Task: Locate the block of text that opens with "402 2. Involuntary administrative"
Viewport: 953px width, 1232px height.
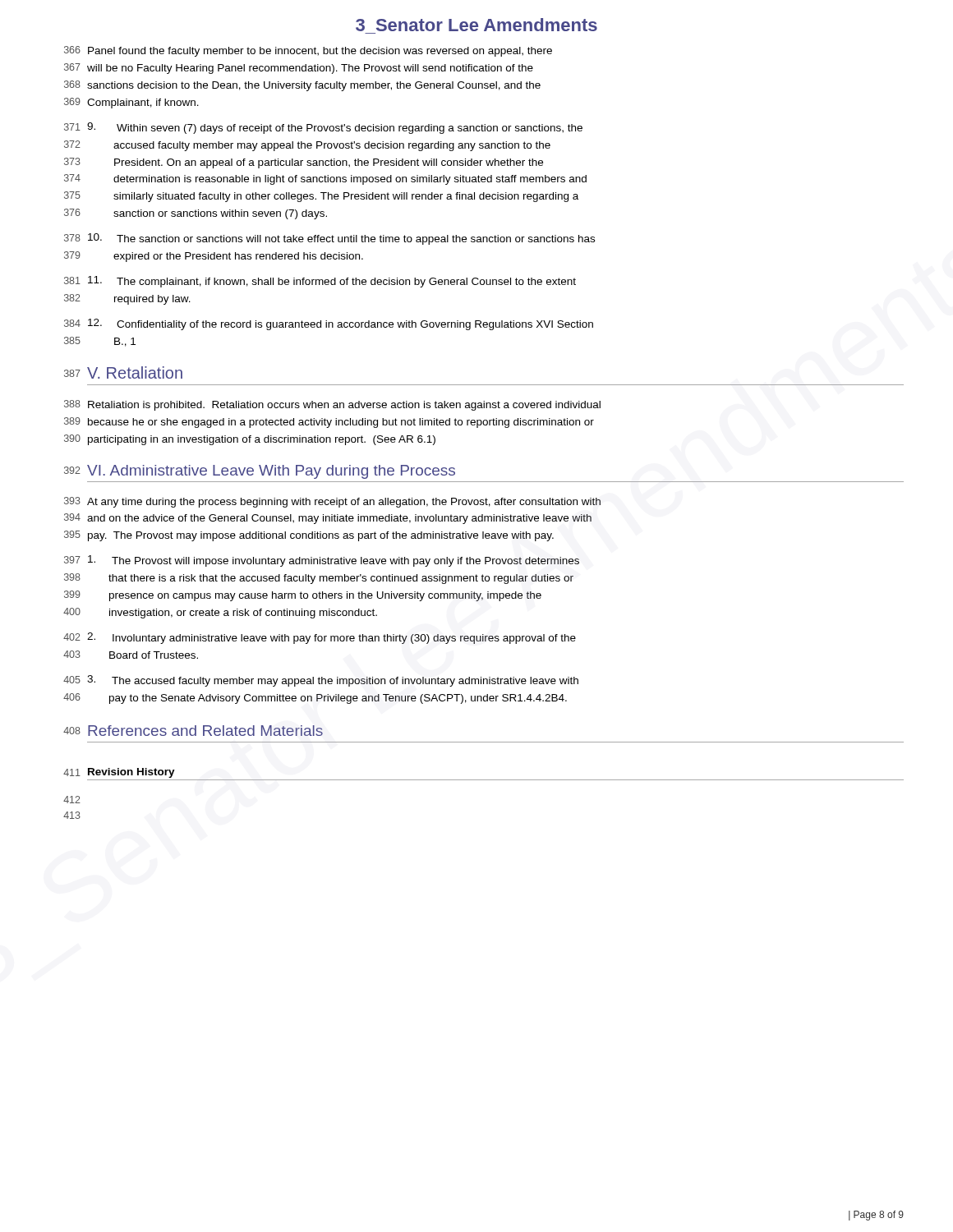Action: [x=476, y=647]
